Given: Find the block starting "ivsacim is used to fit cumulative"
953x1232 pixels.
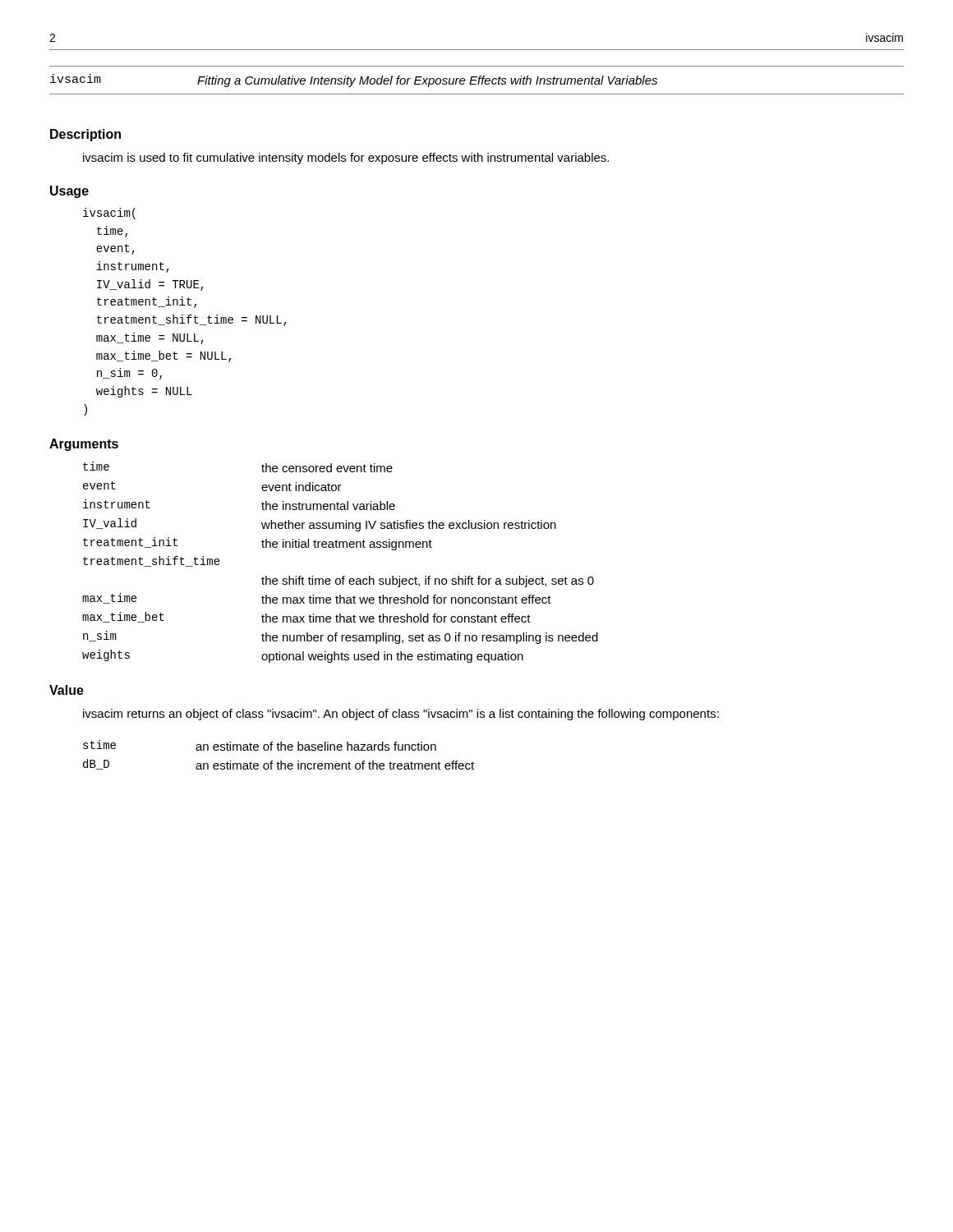Looking at the screenshot, I should pyautogui.click(x=346, y=157).
